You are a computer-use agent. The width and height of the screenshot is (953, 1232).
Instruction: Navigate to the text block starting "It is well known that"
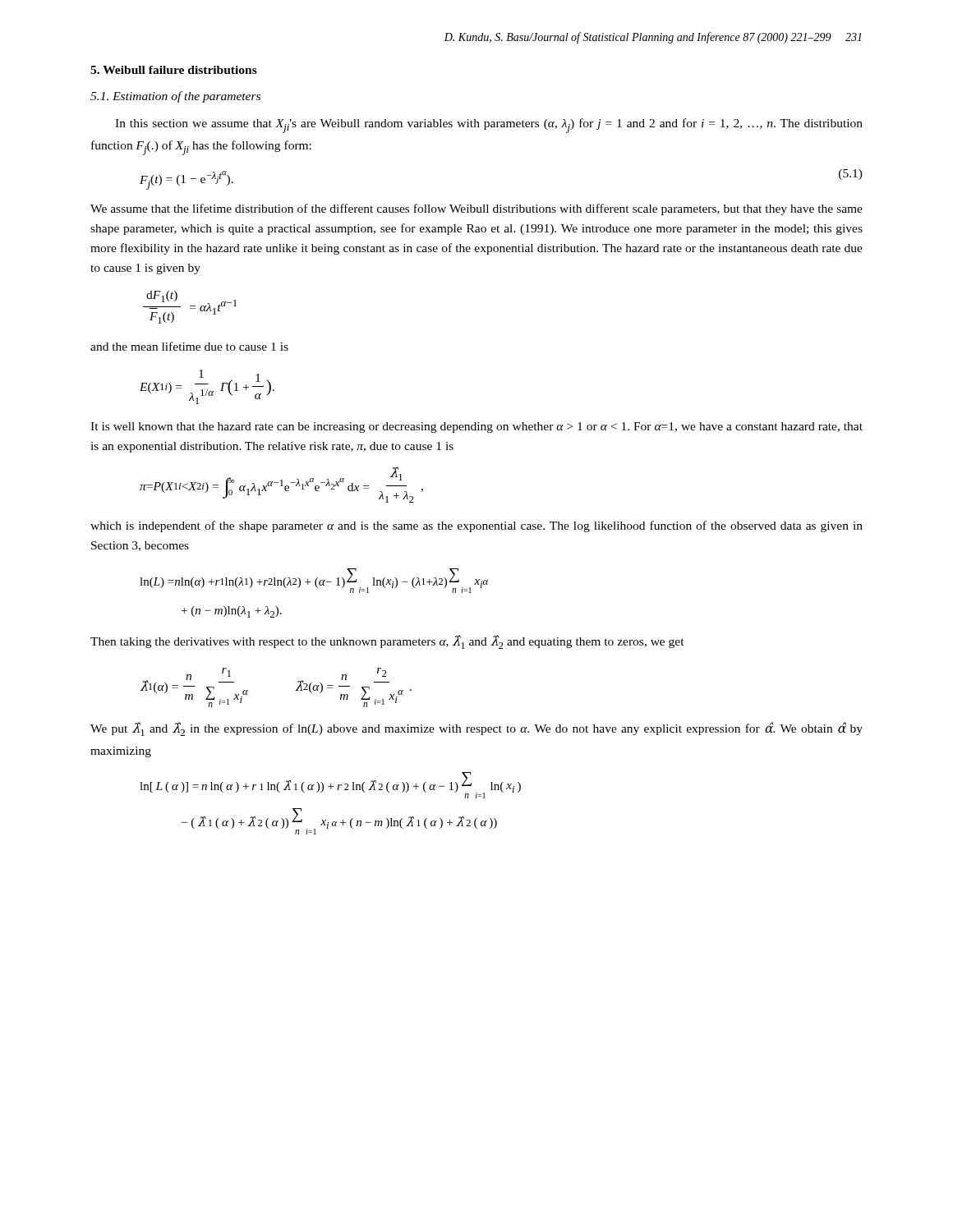[476, 436]
